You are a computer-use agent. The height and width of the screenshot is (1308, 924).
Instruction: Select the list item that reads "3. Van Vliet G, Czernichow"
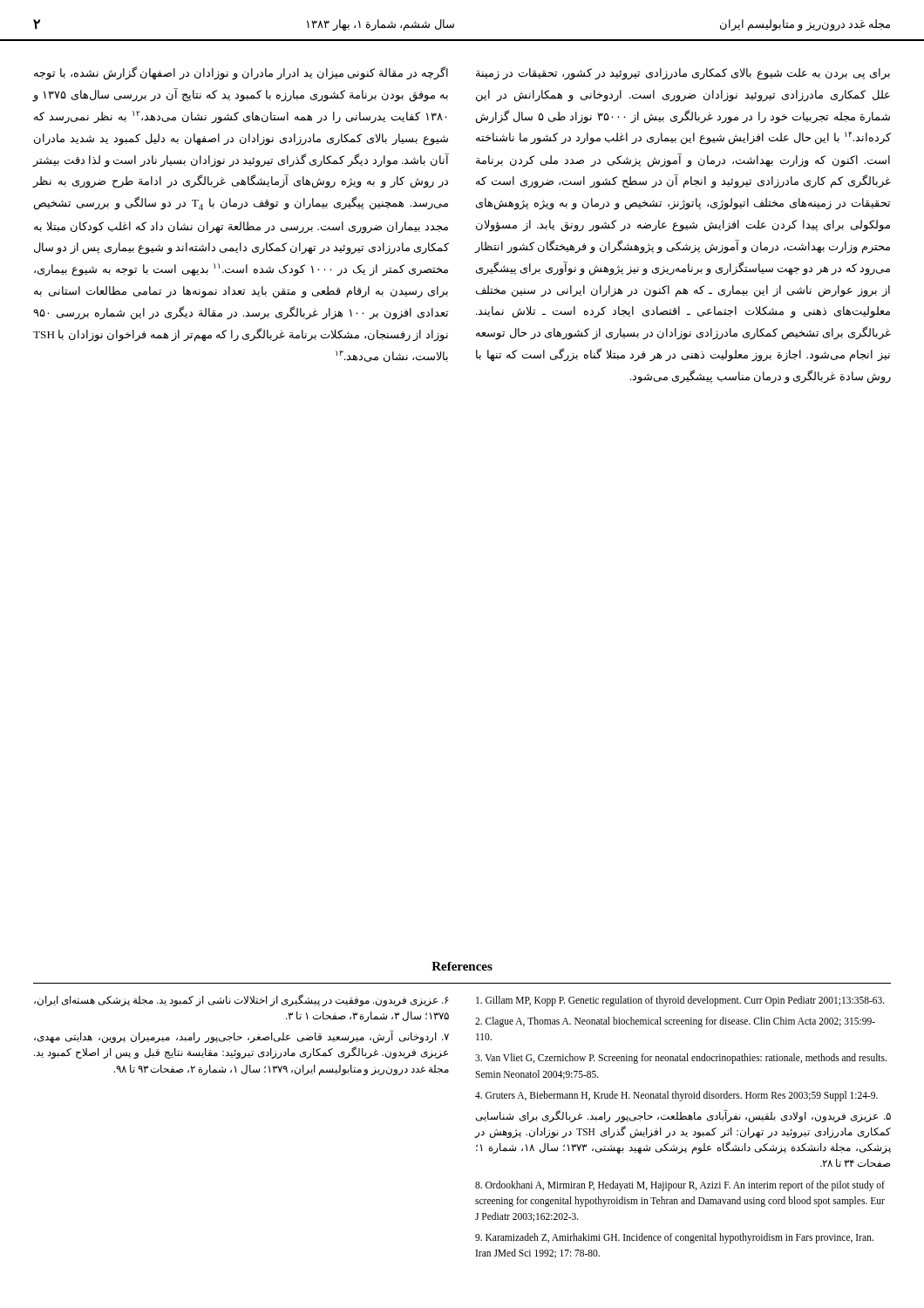click(681, 1066)
